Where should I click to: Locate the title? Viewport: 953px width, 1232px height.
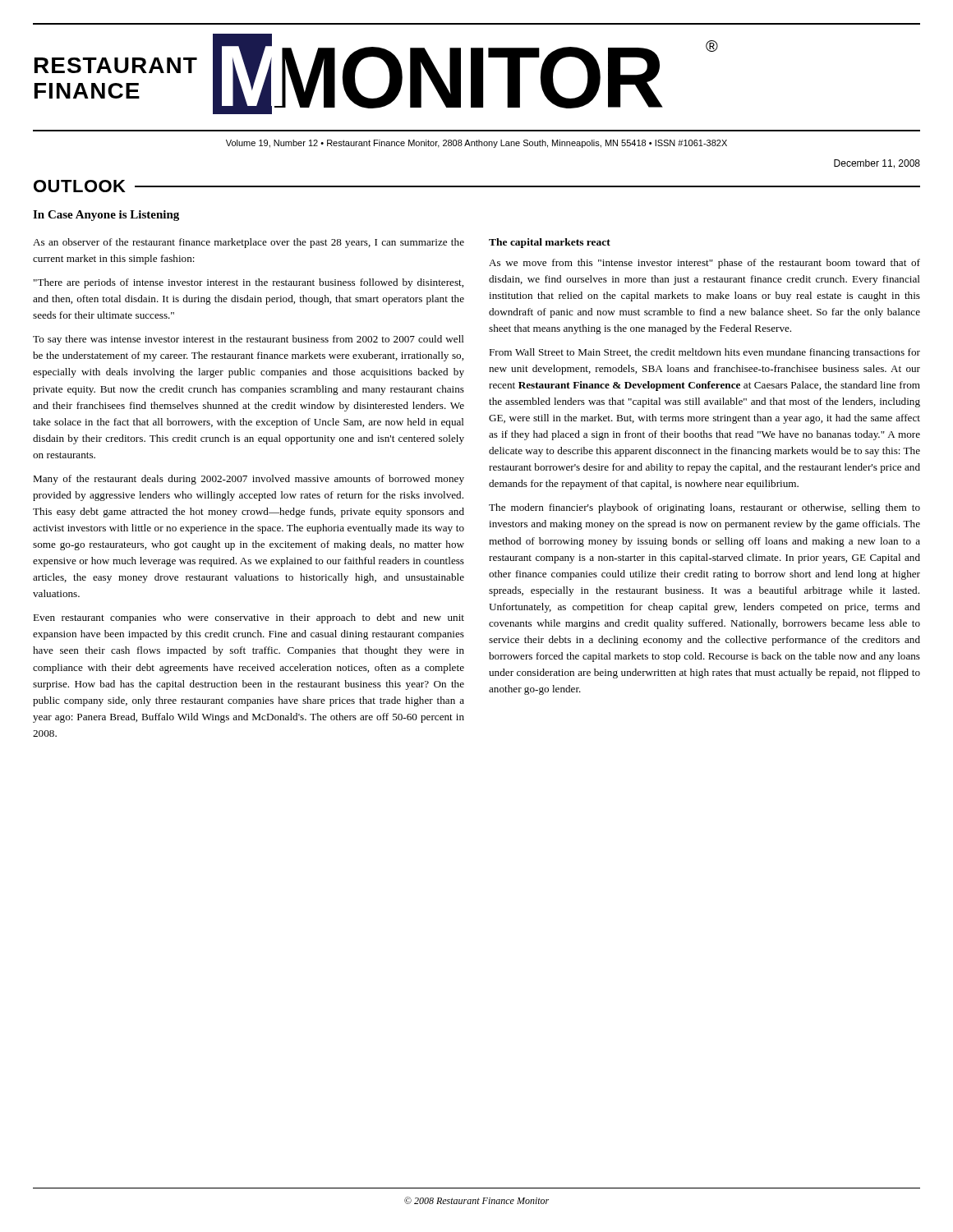tap(476, 186)
